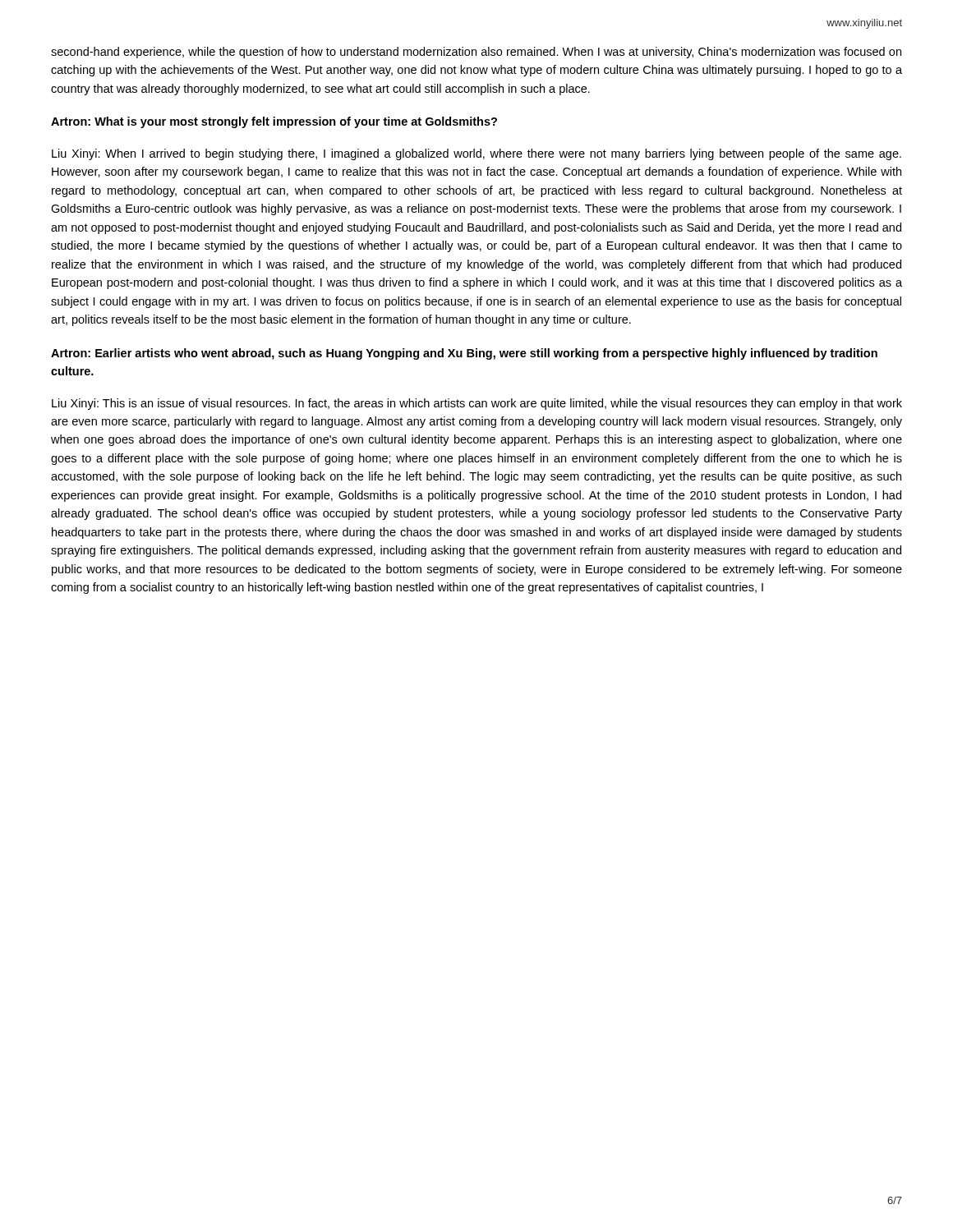Find the text block that reads "second-hand experience, while the question of"
Screen dimensions: 1232x953
[x=476, y=70]
